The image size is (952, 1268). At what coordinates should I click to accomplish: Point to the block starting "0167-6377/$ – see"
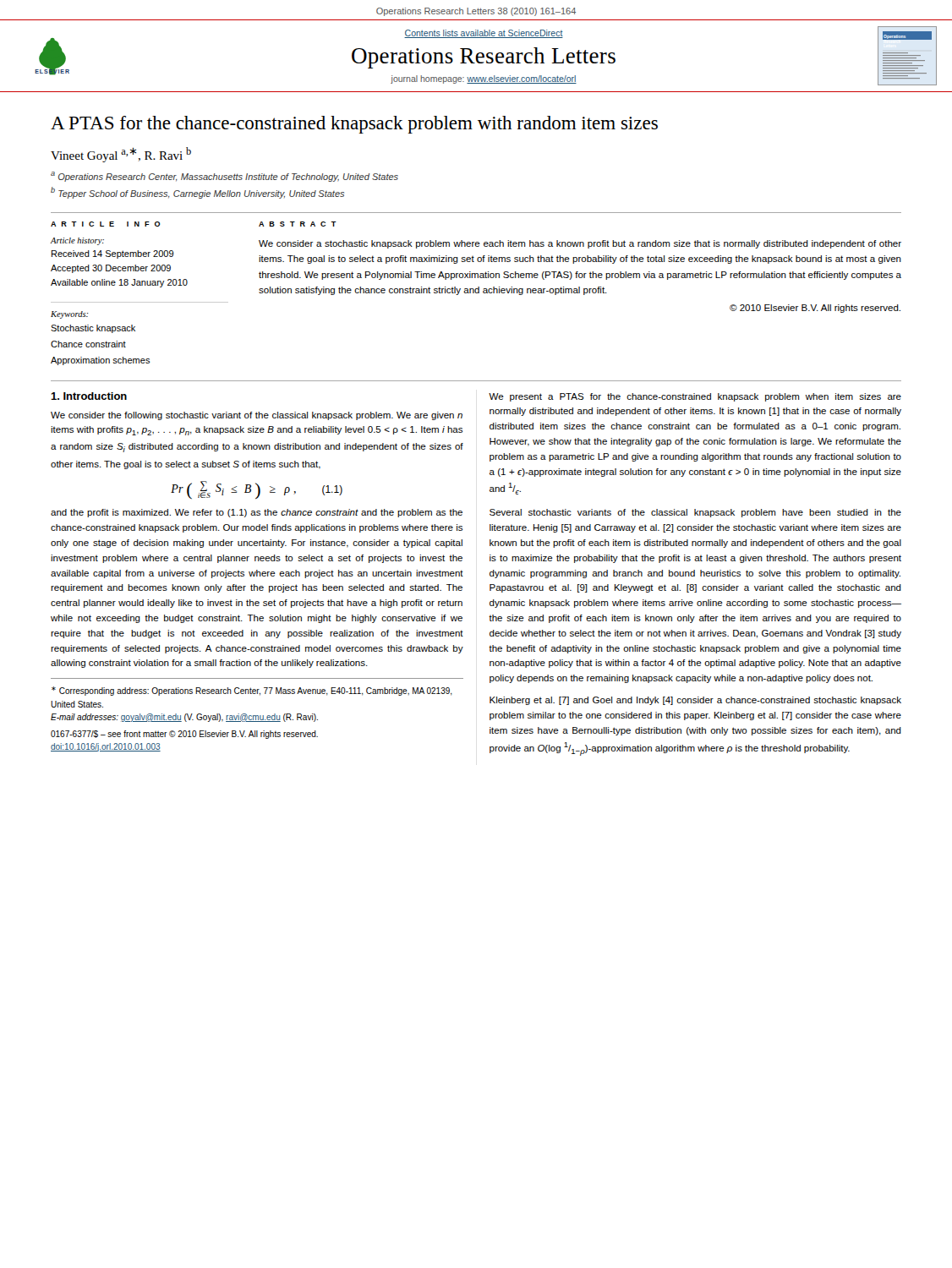(x=185, y=740)
